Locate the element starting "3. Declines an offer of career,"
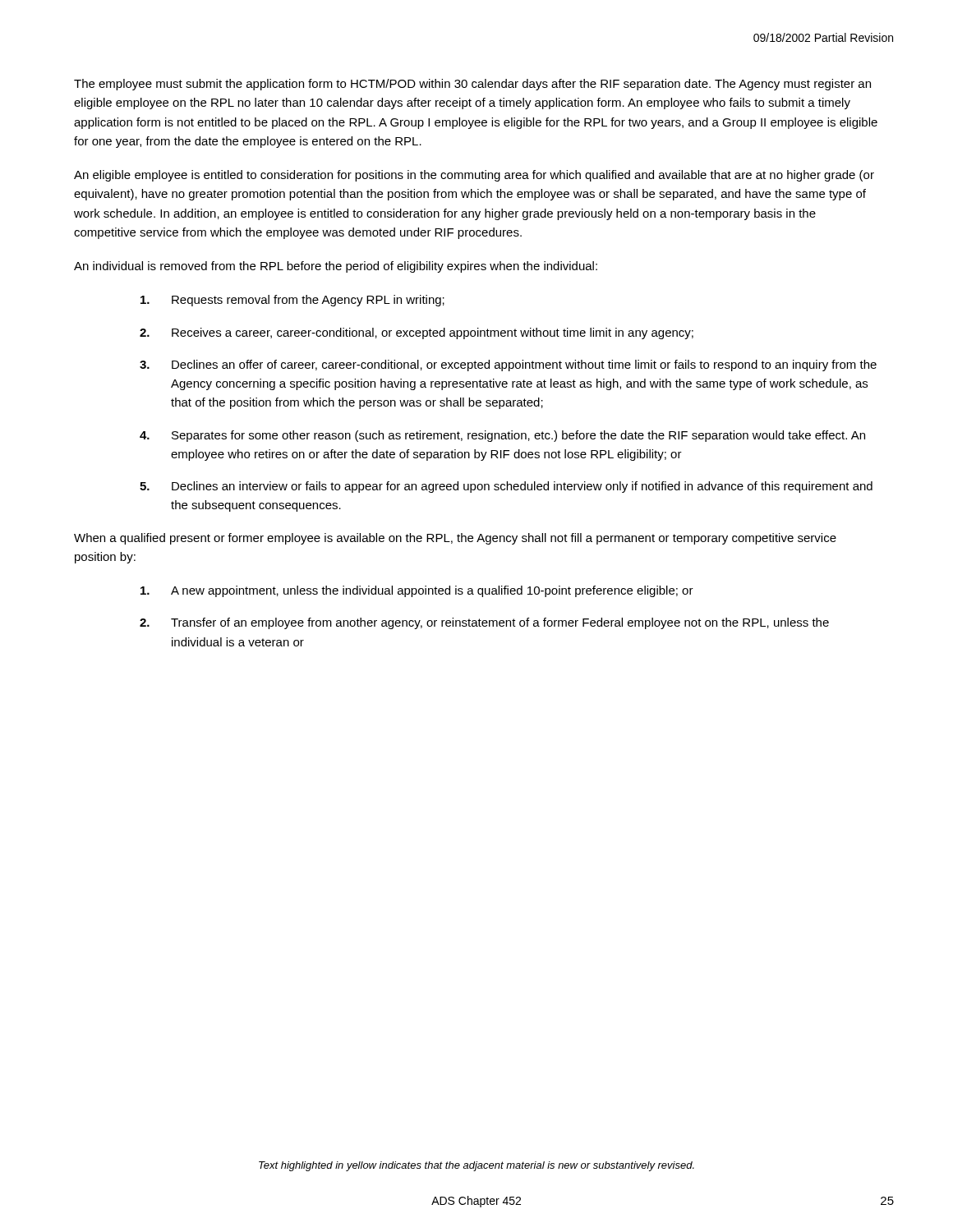The image size is (953, 1232). click(x=509, y=383)
